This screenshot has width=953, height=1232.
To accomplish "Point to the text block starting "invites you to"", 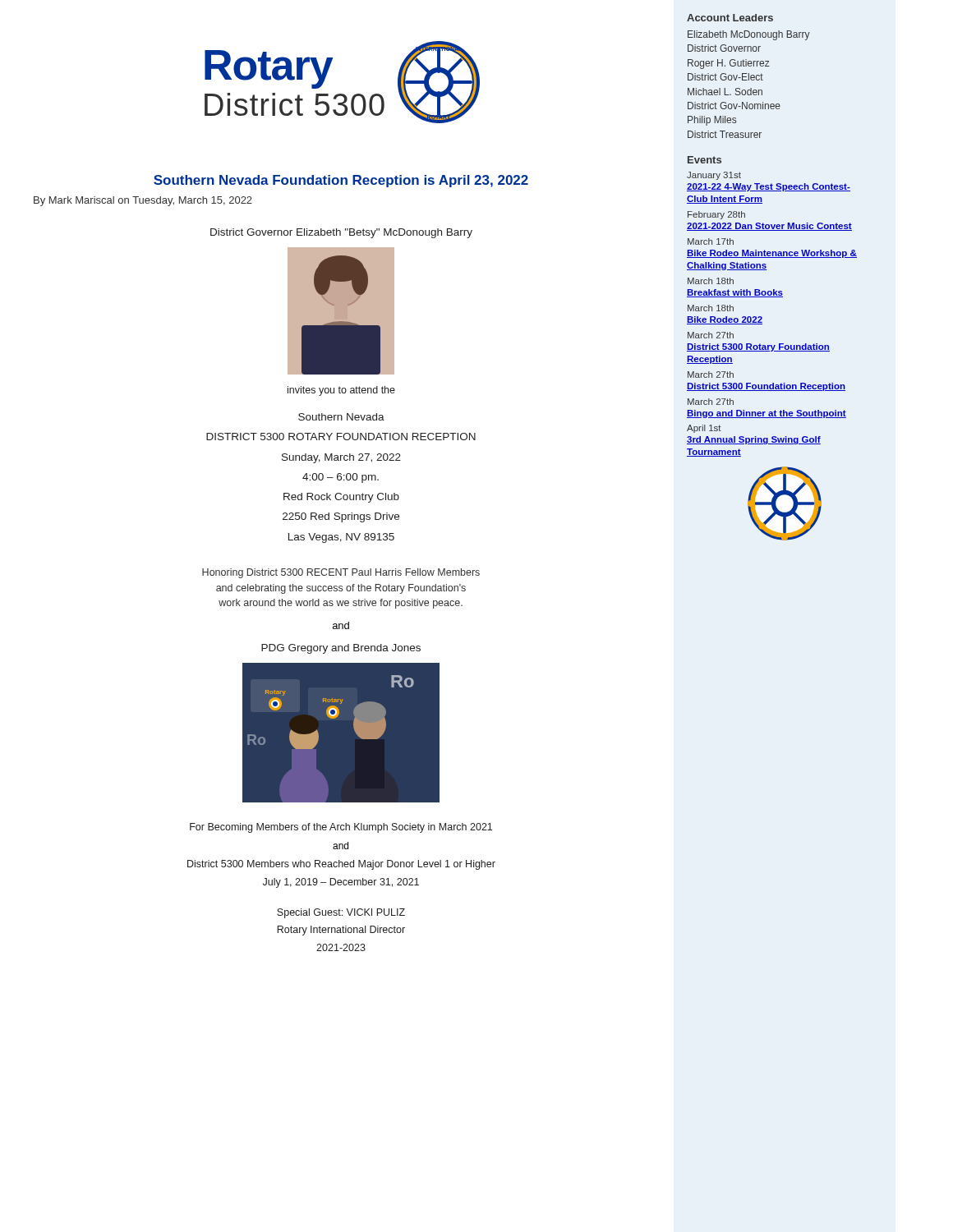I will coord(341,390).
